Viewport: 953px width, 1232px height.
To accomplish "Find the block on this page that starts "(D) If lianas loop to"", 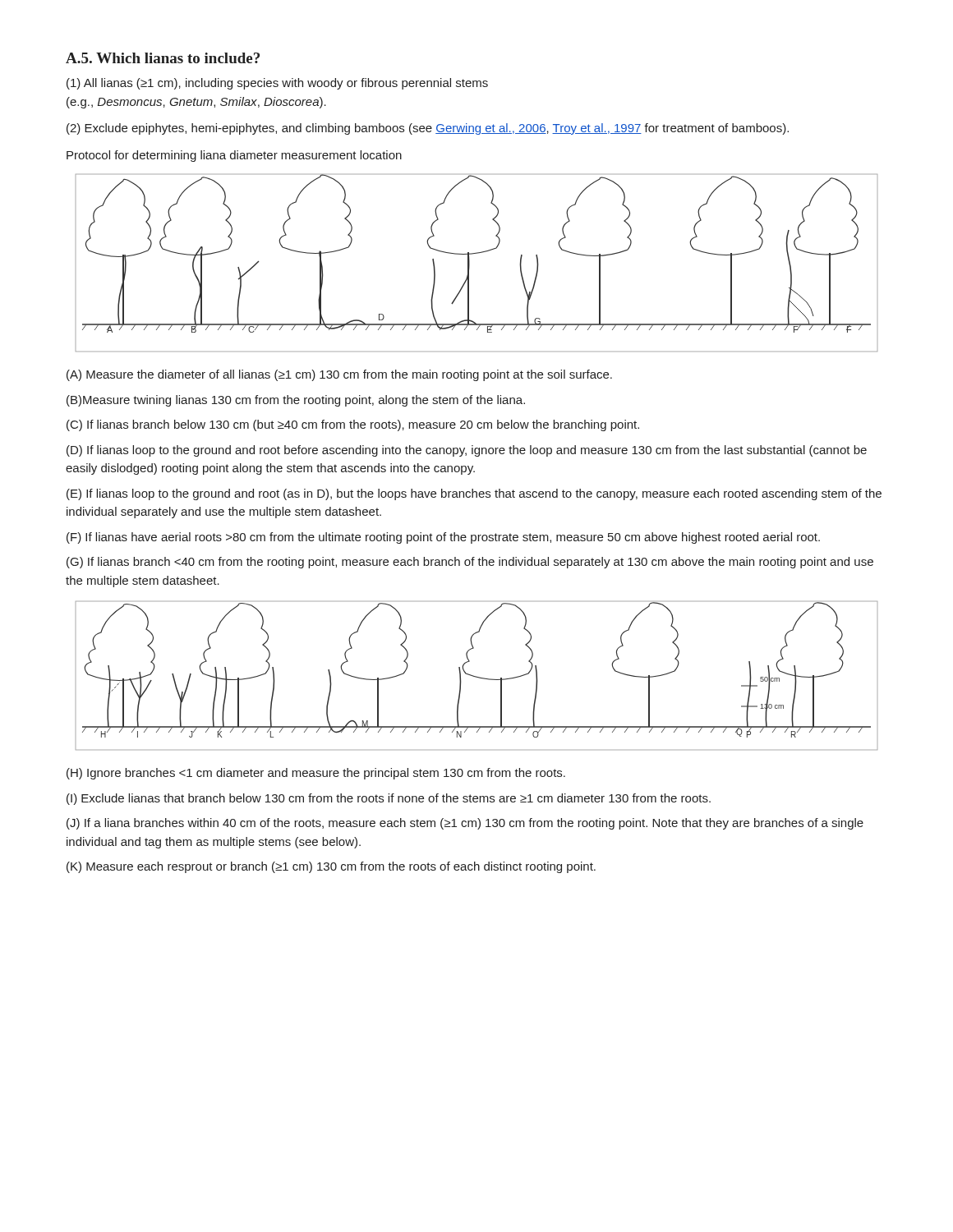I will tap(466, 458).
